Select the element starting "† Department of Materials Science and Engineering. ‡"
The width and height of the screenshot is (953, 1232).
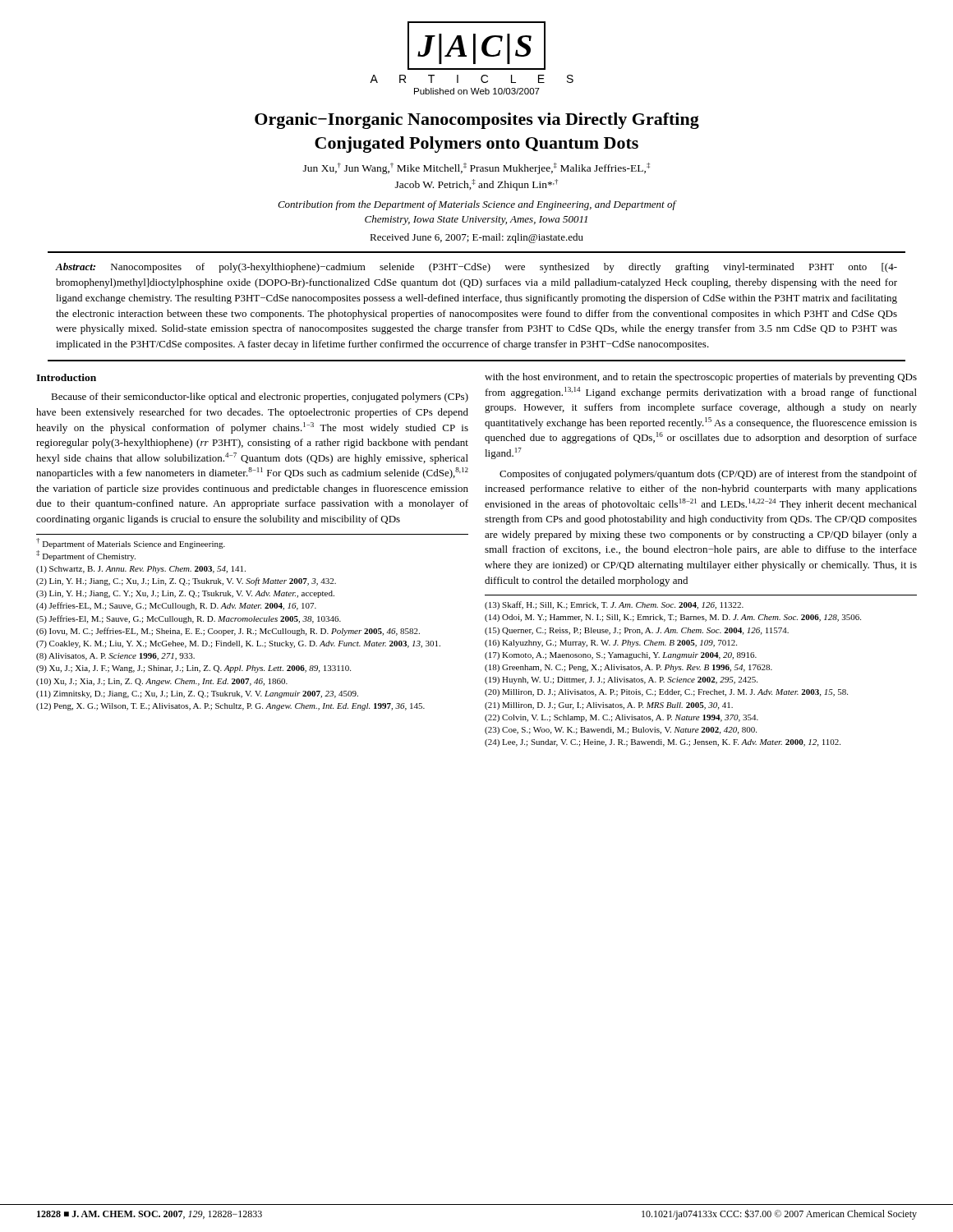point(252,624)
